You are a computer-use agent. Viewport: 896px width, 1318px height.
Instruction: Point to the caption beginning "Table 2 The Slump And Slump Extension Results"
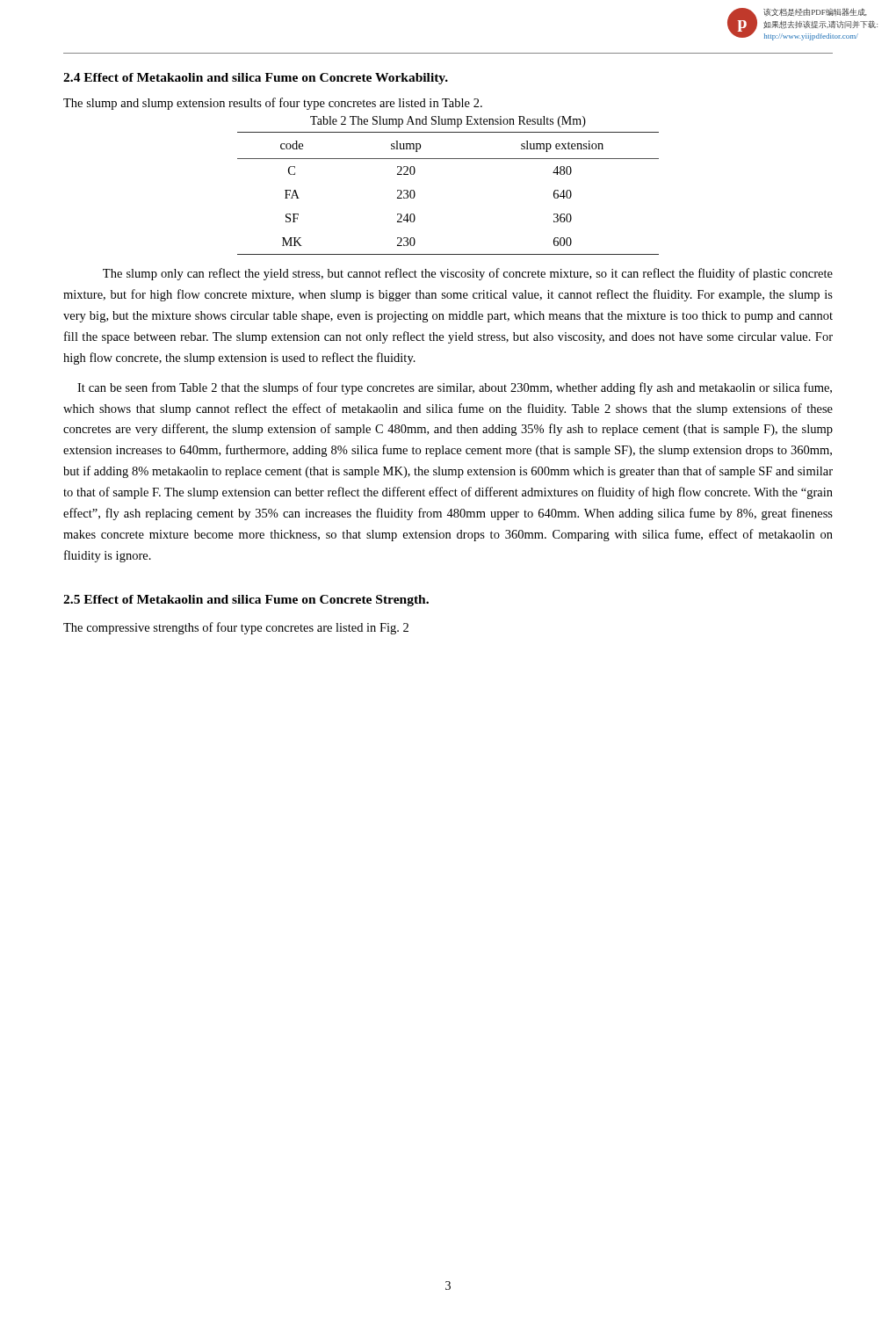(448, 121)
